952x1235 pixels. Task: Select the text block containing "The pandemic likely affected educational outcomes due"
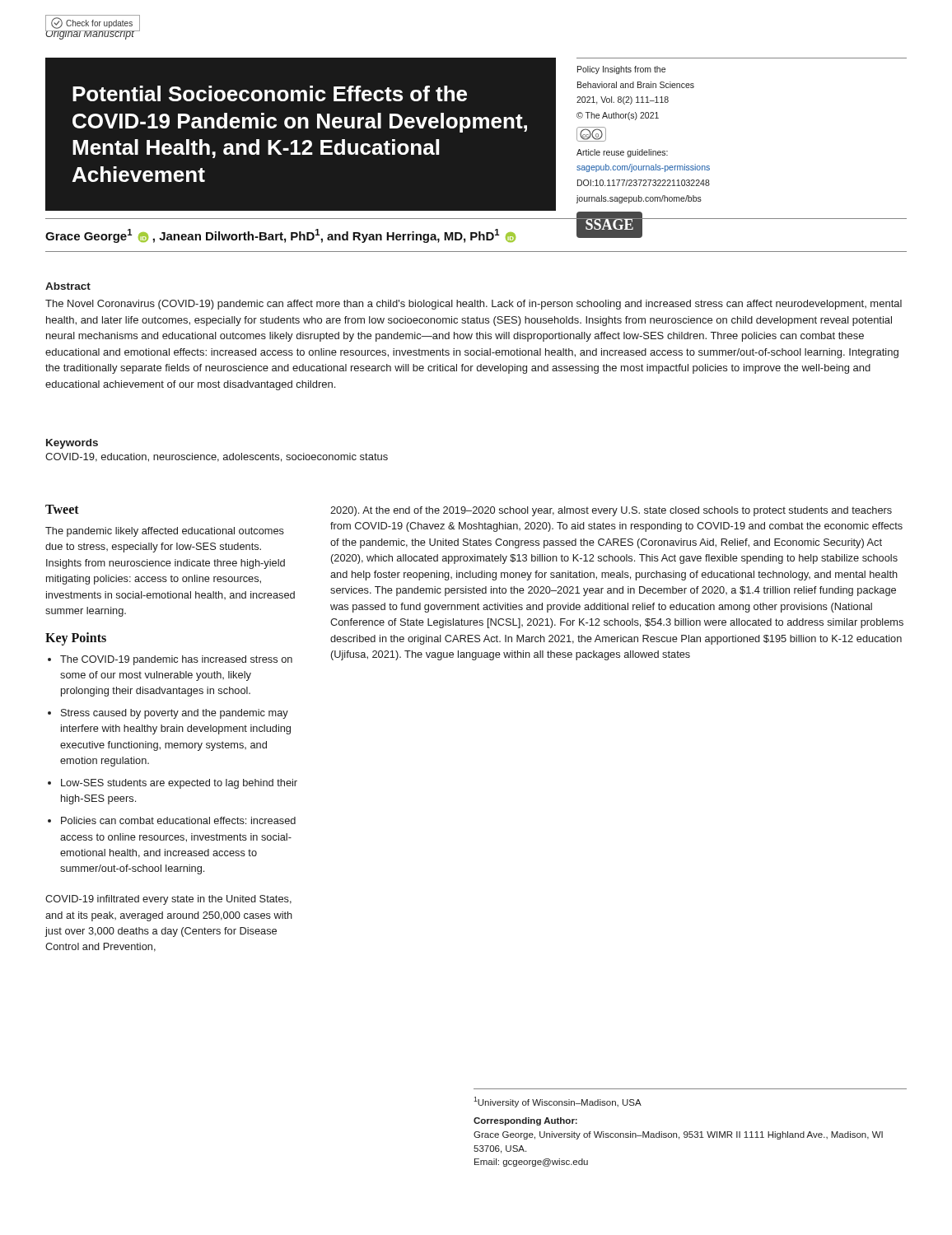click(170, 571)
